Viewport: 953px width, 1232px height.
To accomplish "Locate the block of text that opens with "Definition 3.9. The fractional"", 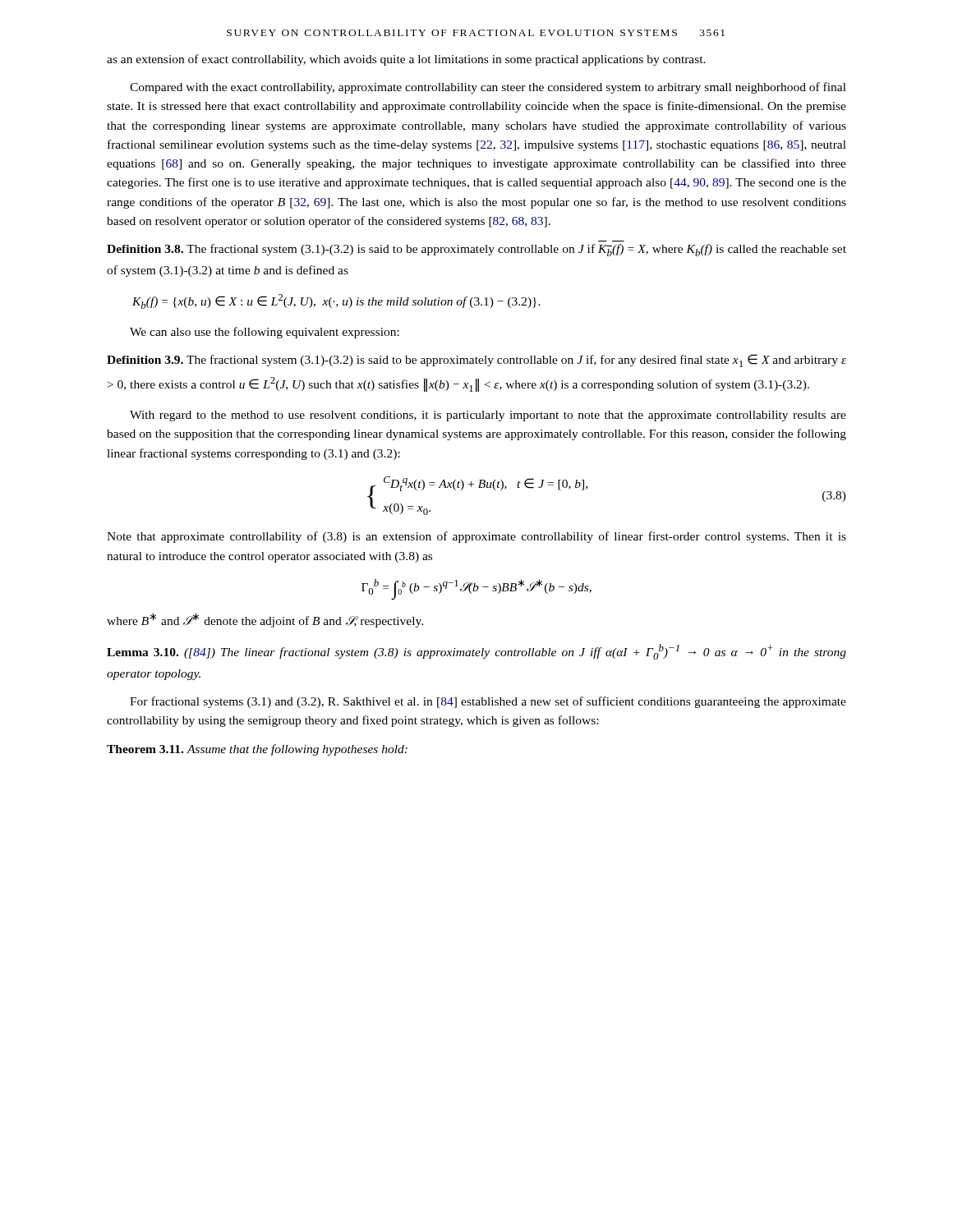I will (476, 373).
